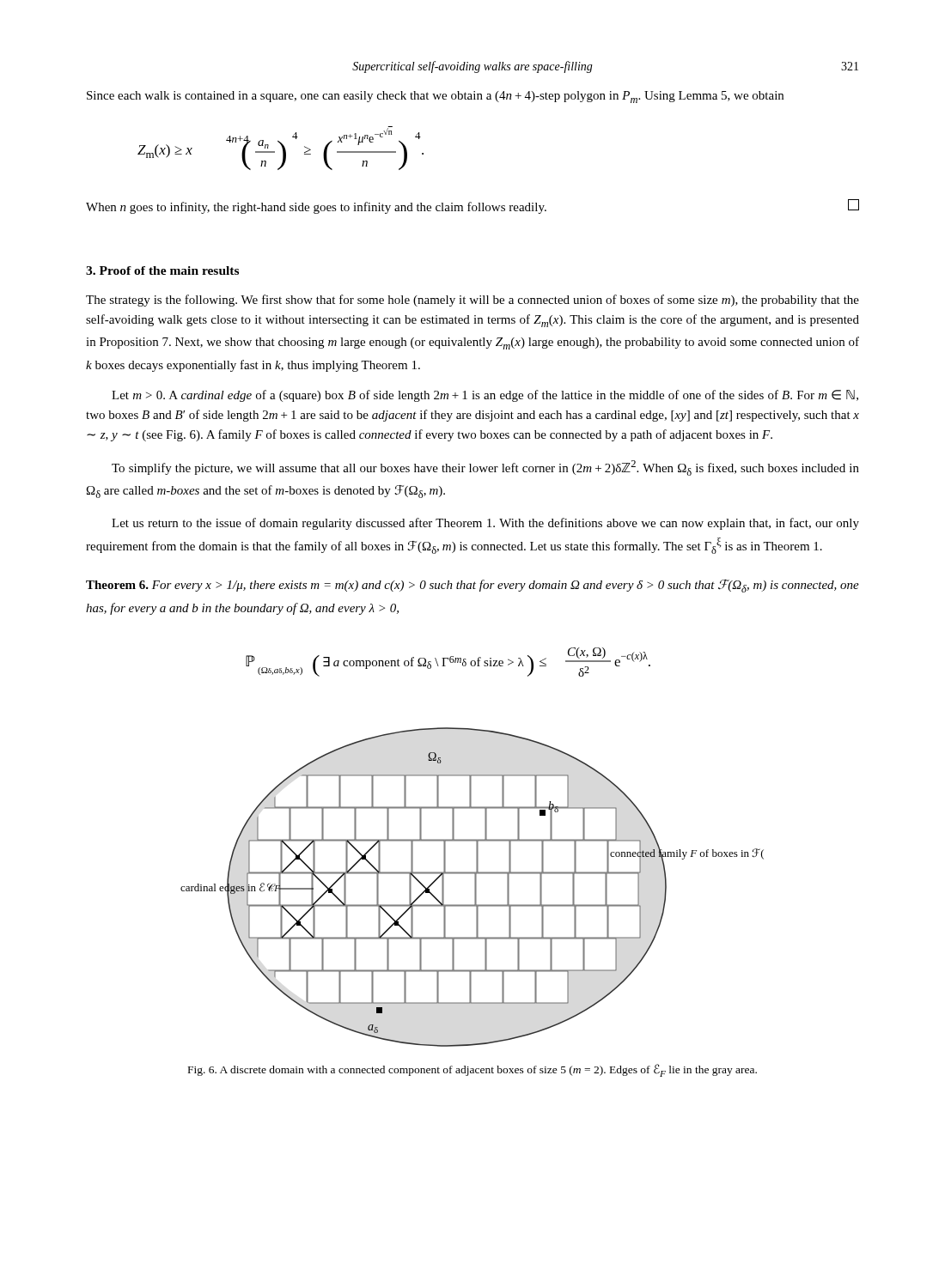The width and height of the screenshot is (945, 1288).
Task: Point to the element starting "Let m > 0. A cardinal edge of"
Action: tap(472, 415)
